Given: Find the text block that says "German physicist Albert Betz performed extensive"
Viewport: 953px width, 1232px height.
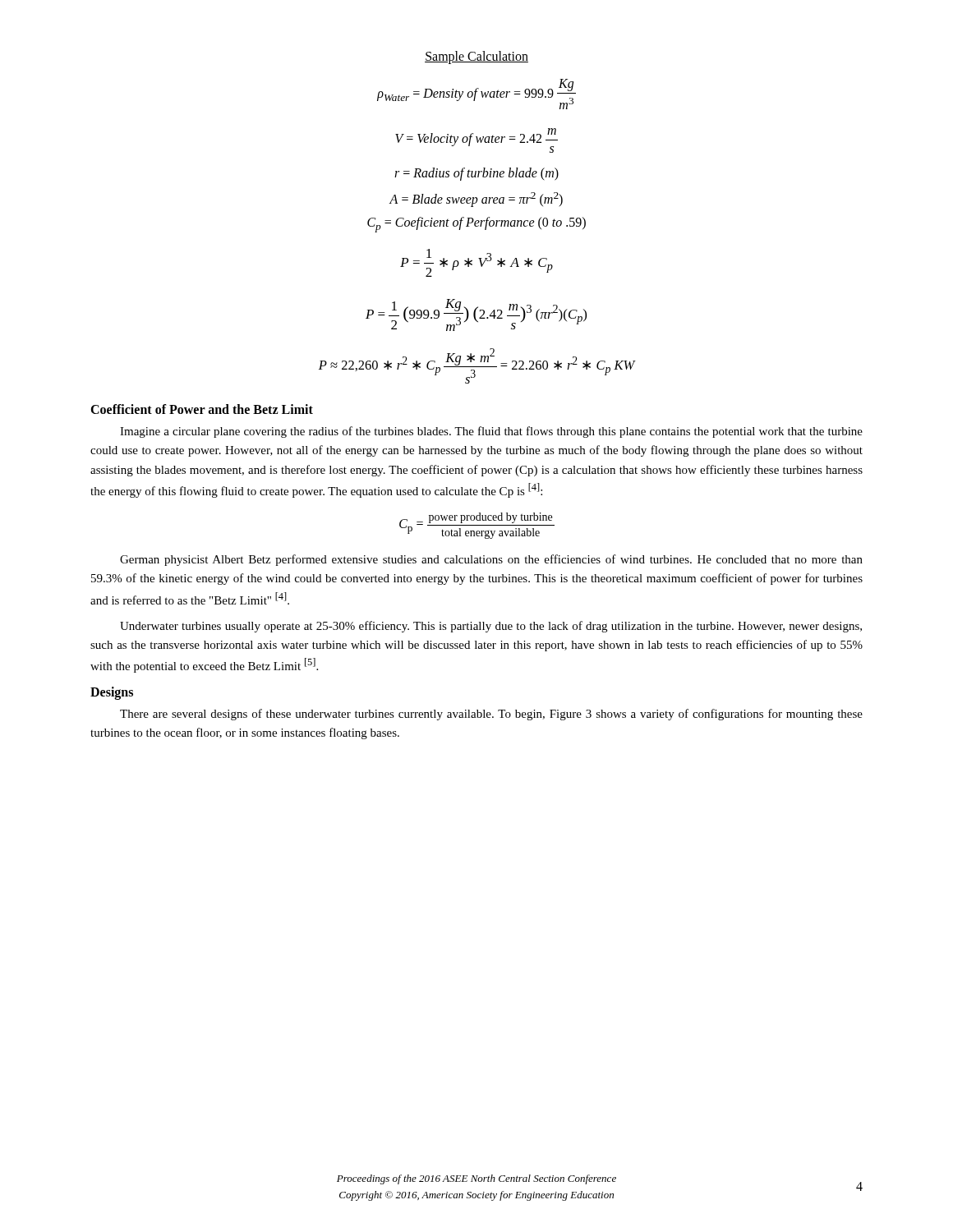Looking at the screenshot, I should pos(476,580).
